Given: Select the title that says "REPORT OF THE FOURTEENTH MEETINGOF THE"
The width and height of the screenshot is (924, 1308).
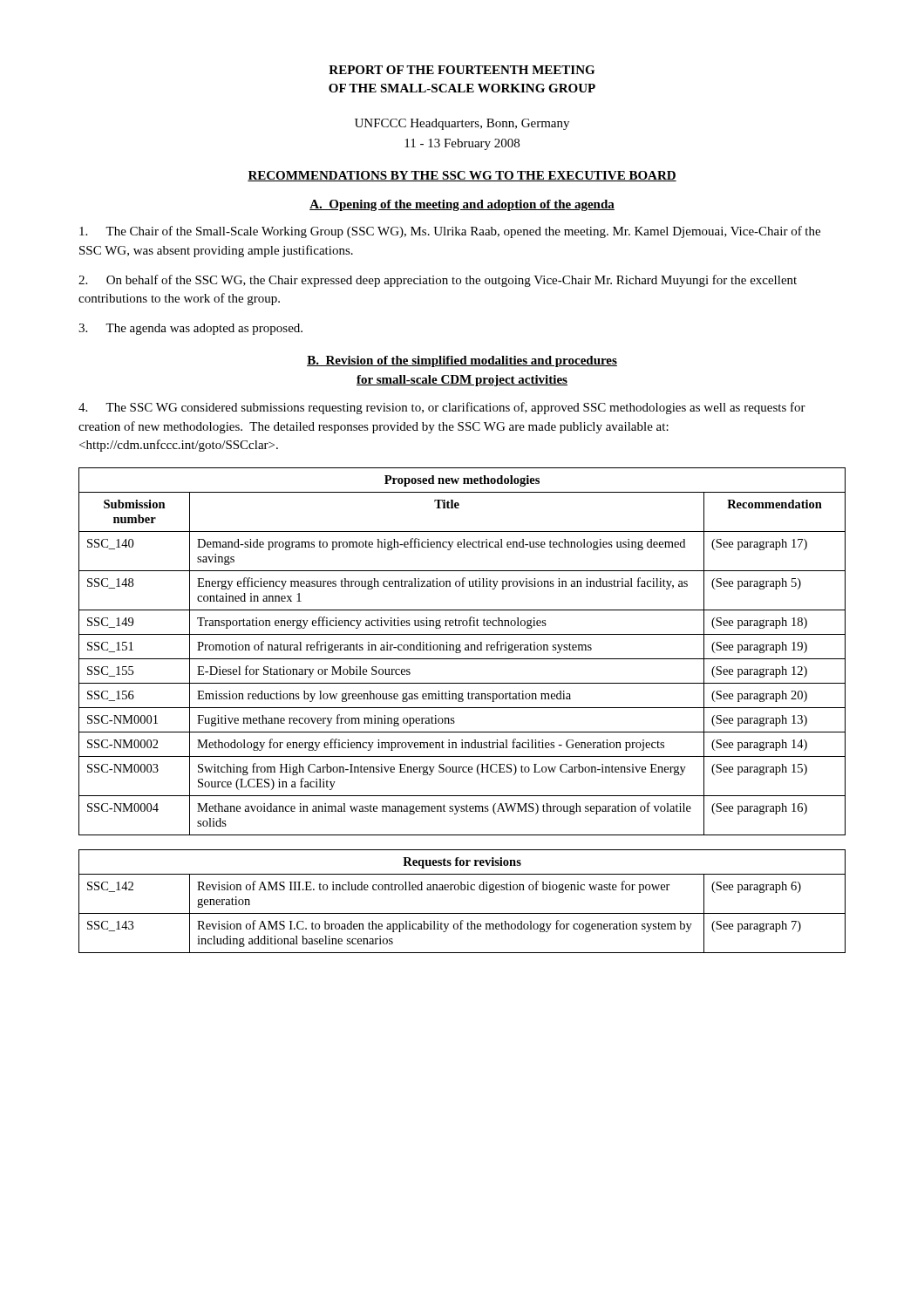Looking at the screenshot, I should pyautogui.click(x=462, y=79).
